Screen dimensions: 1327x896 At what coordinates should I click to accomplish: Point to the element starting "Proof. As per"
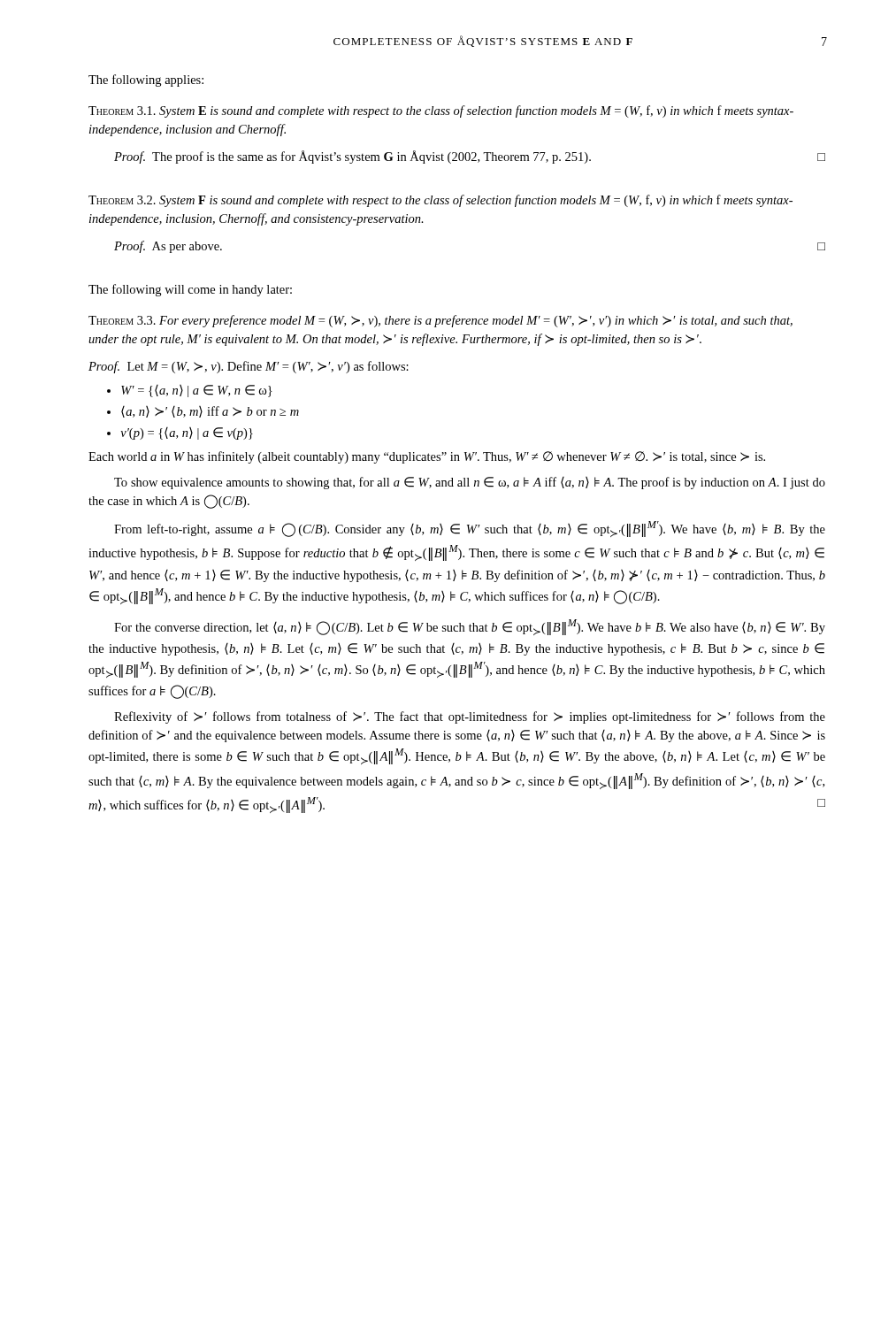click(x=171, y=246)
